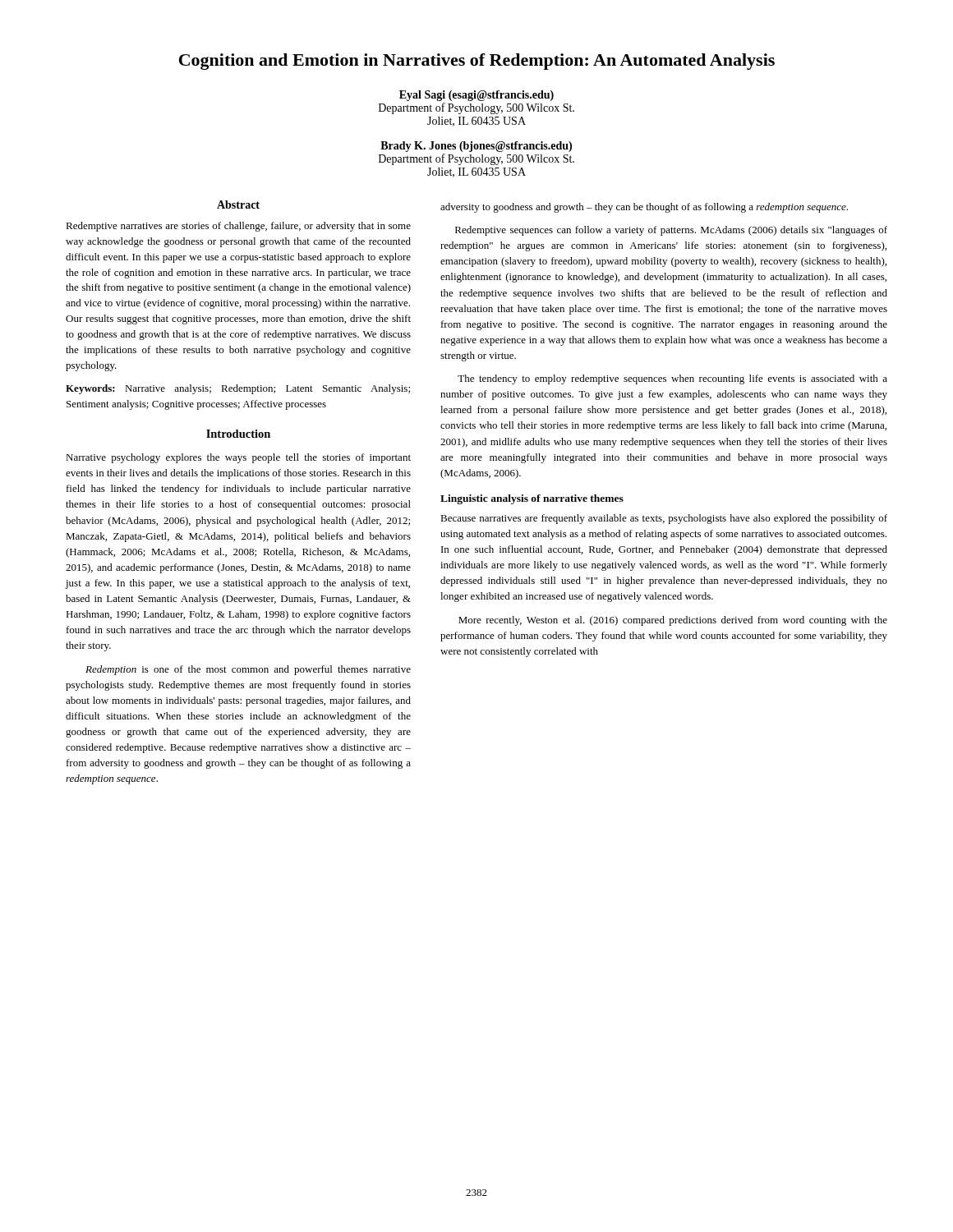Point to the block beginning "adversity to goodness and growth"
953x1232 pixels.
click(645, 207)
